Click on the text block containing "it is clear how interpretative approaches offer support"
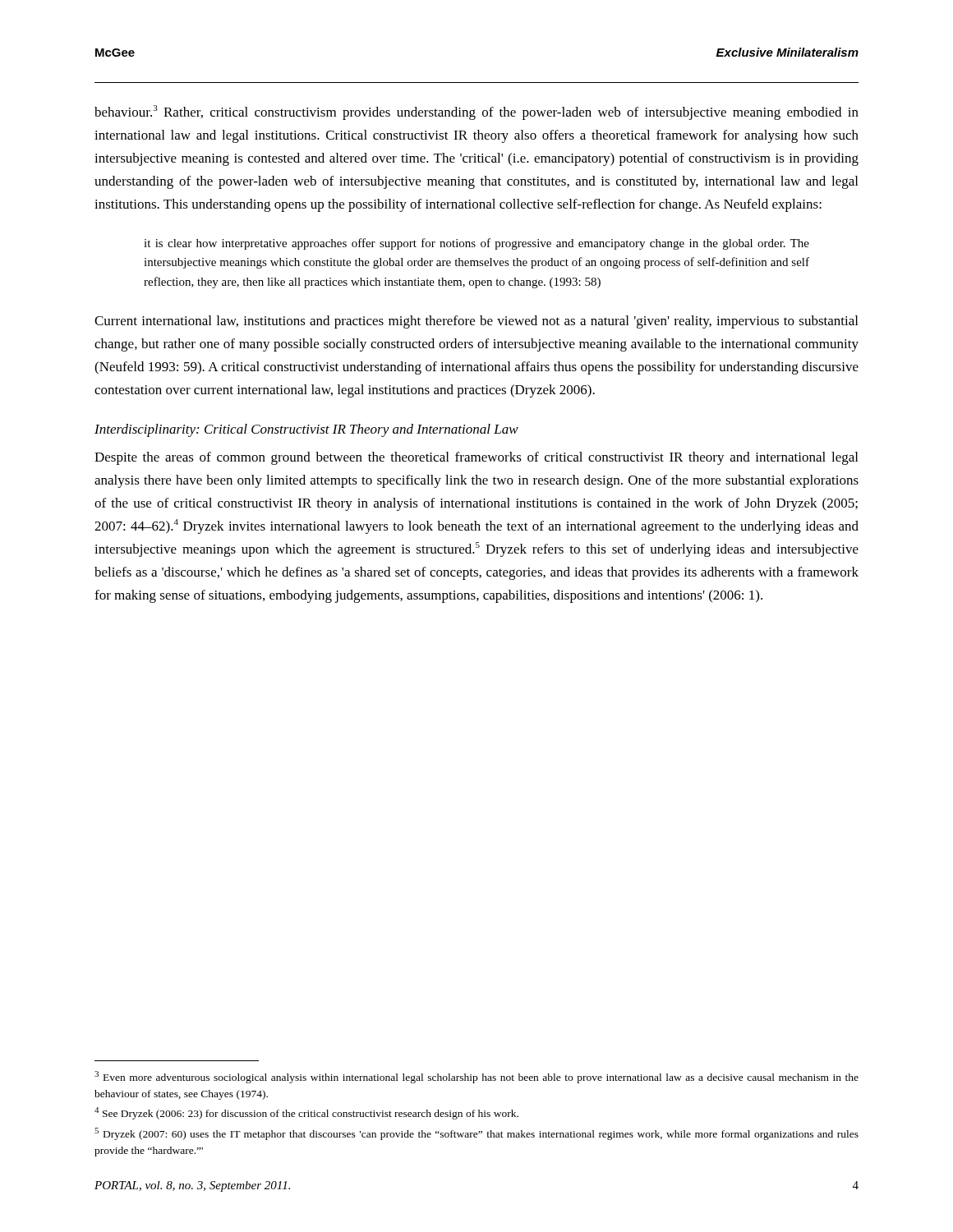Viewport: 953px width, 1232px height. tap(476, 262)
